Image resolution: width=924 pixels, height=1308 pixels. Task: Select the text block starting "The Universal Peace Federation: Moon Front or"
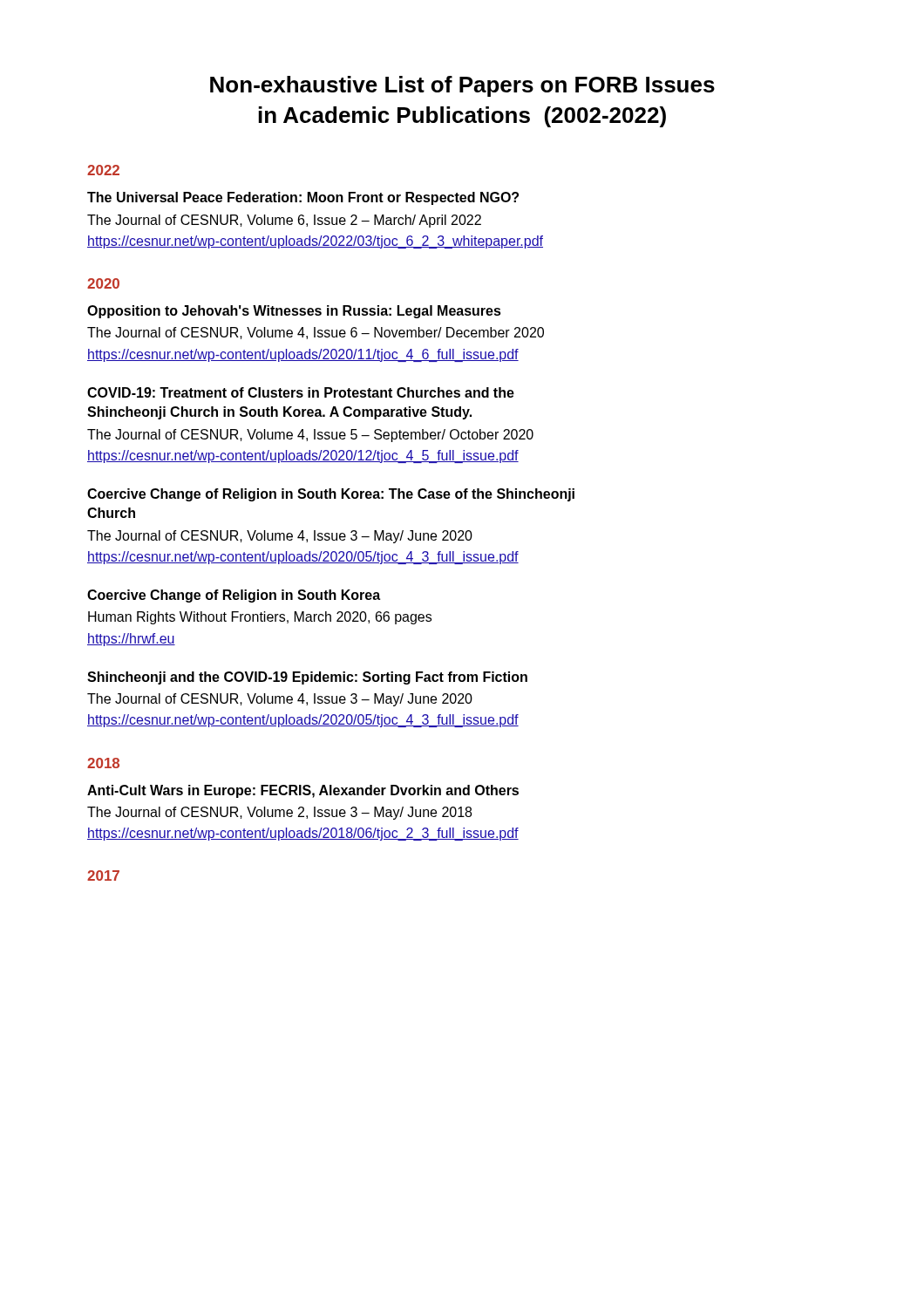(462, 220)
